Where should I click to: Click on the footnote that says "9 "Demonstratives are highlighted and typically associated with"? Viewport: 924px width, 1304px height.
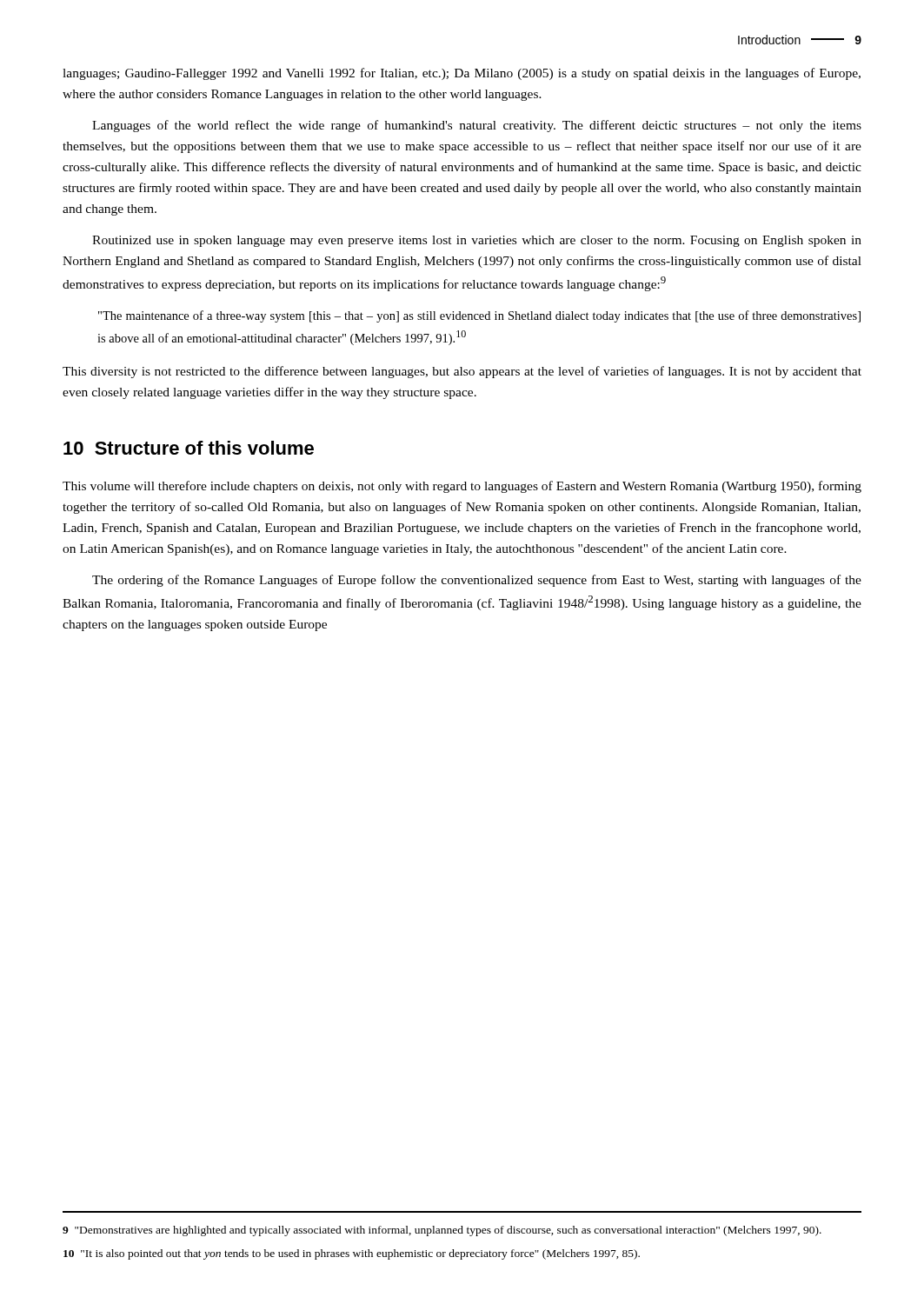coord(442,1230)
